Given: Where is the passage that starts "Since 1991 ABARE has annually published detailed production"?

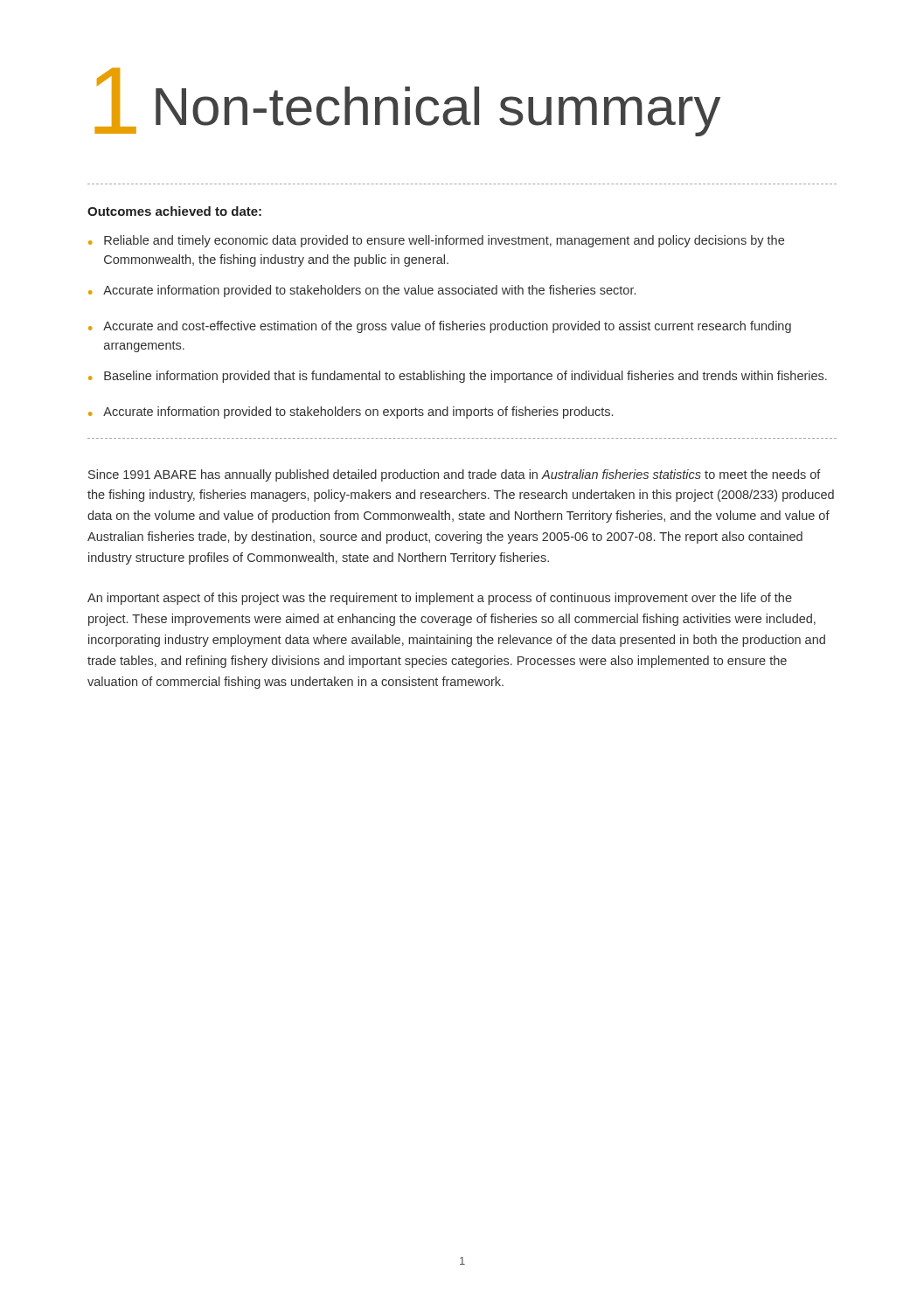Looking at the screenshot, I should (461, 516).
